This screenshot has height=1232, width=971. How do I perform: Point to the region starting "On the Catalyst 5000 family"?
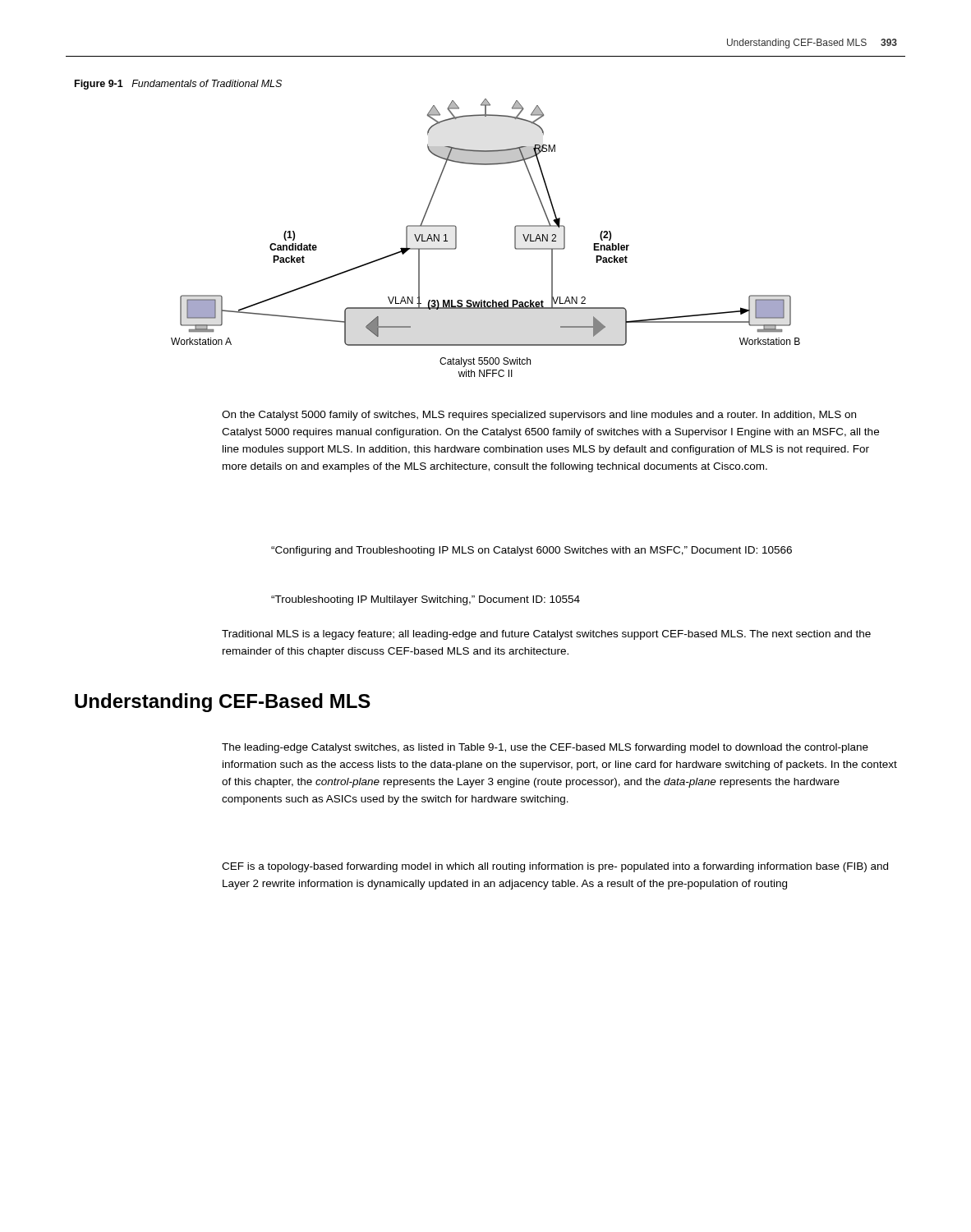[551, 440]
